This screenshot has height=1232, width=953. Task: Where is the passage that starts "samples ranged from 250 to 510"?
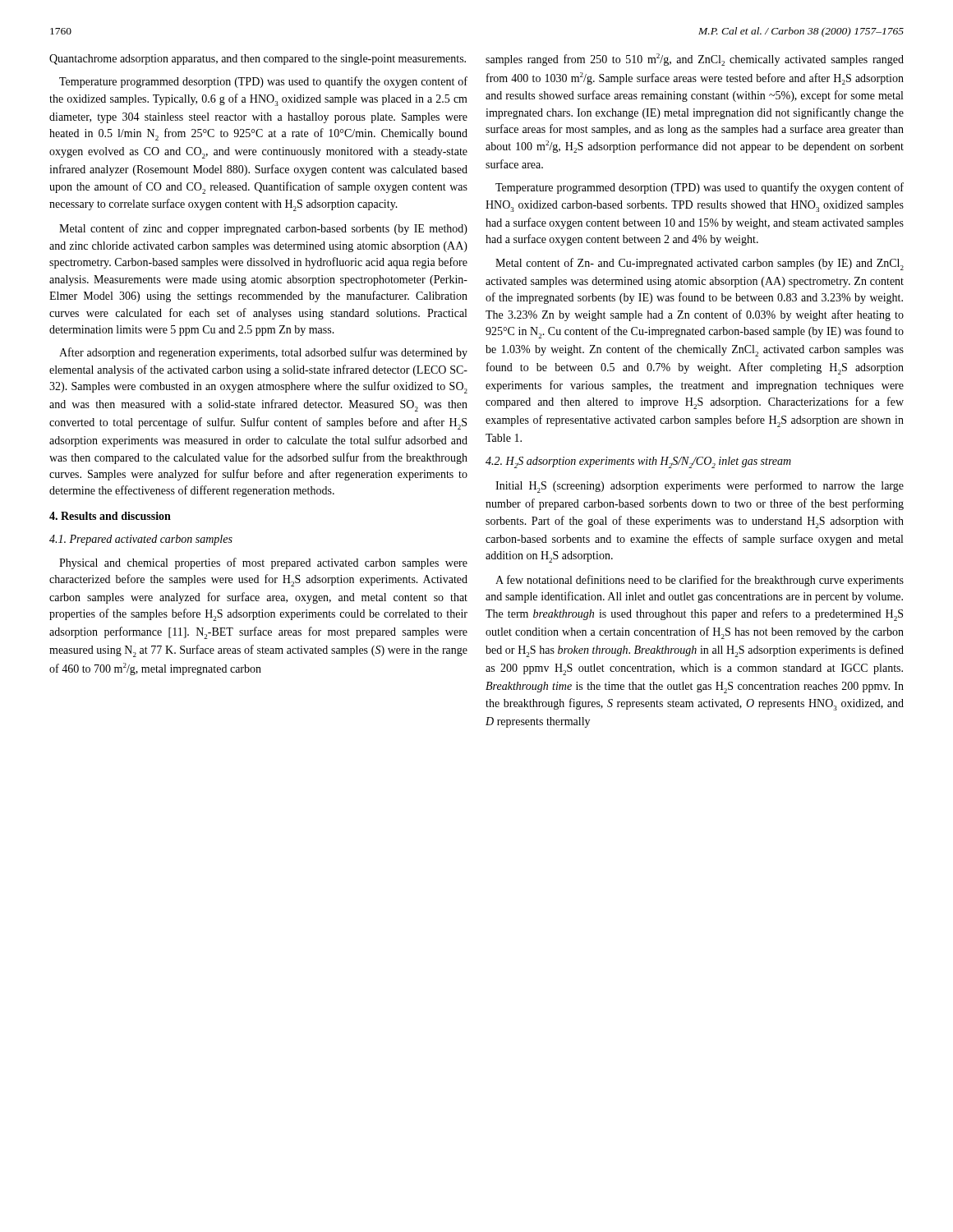(695, 391)
